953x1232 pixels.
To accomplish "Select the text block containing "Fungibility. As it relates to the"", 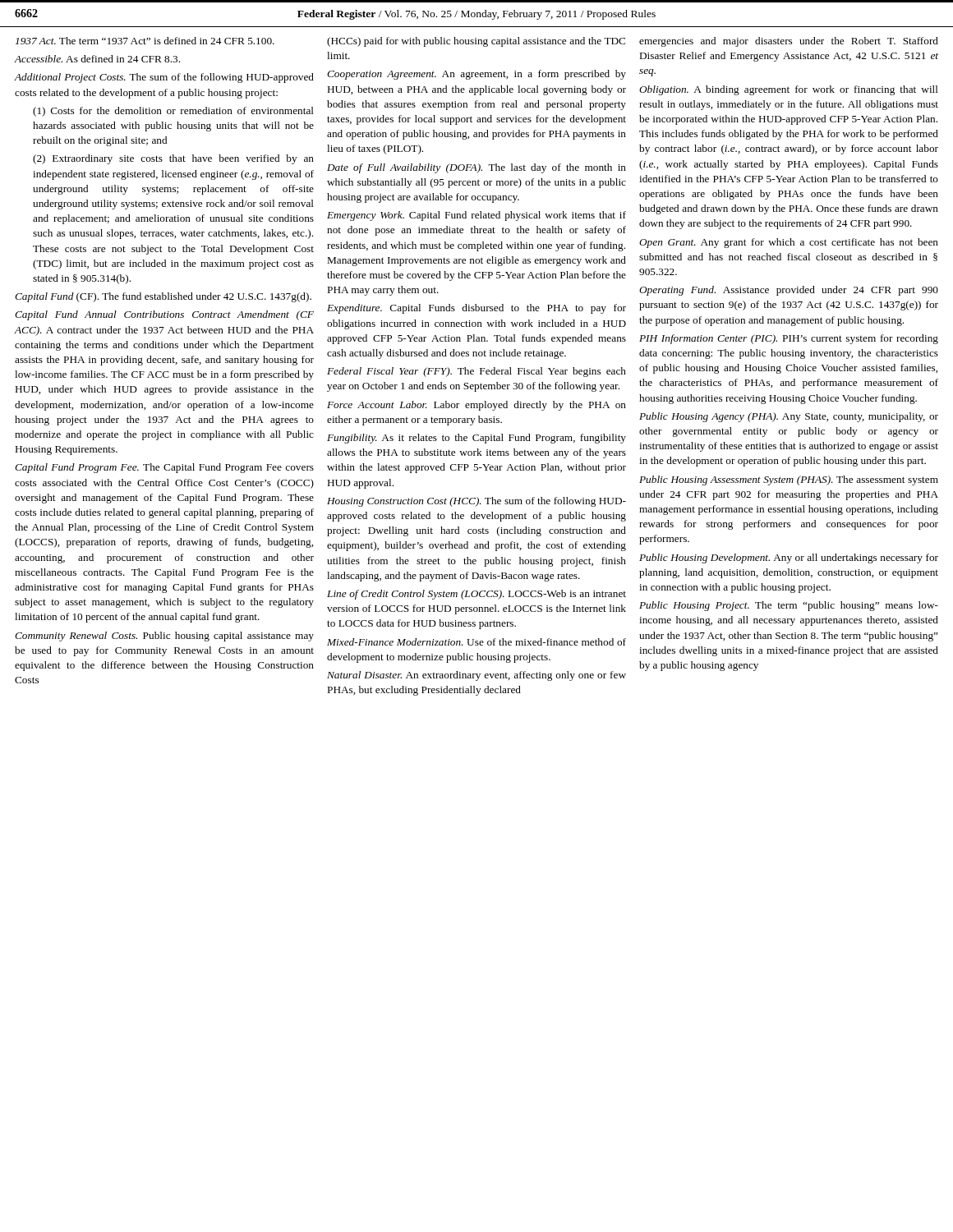I will tap(476, 460).
